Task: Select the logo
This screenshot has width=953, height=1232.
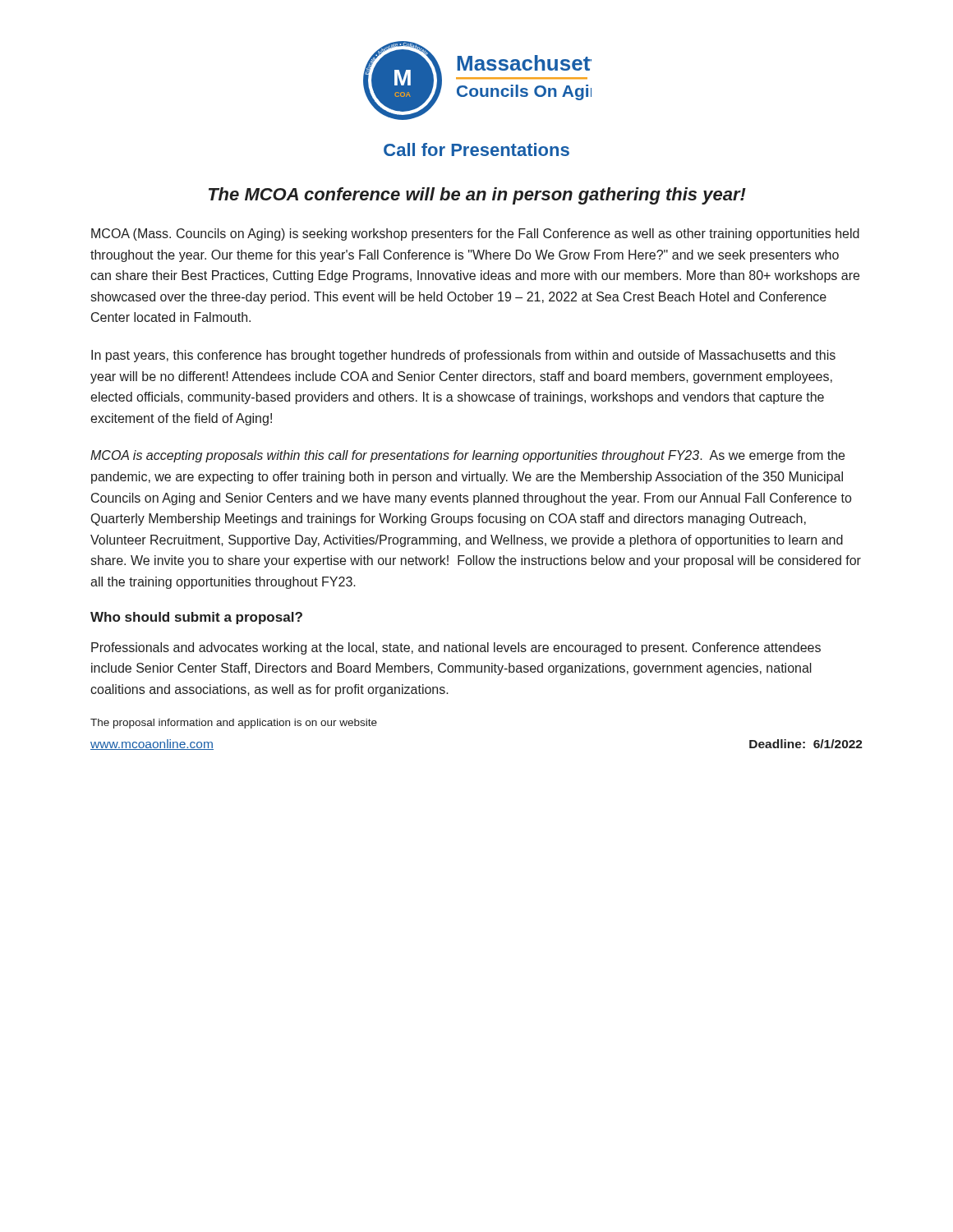Action: tap(476, 82)
